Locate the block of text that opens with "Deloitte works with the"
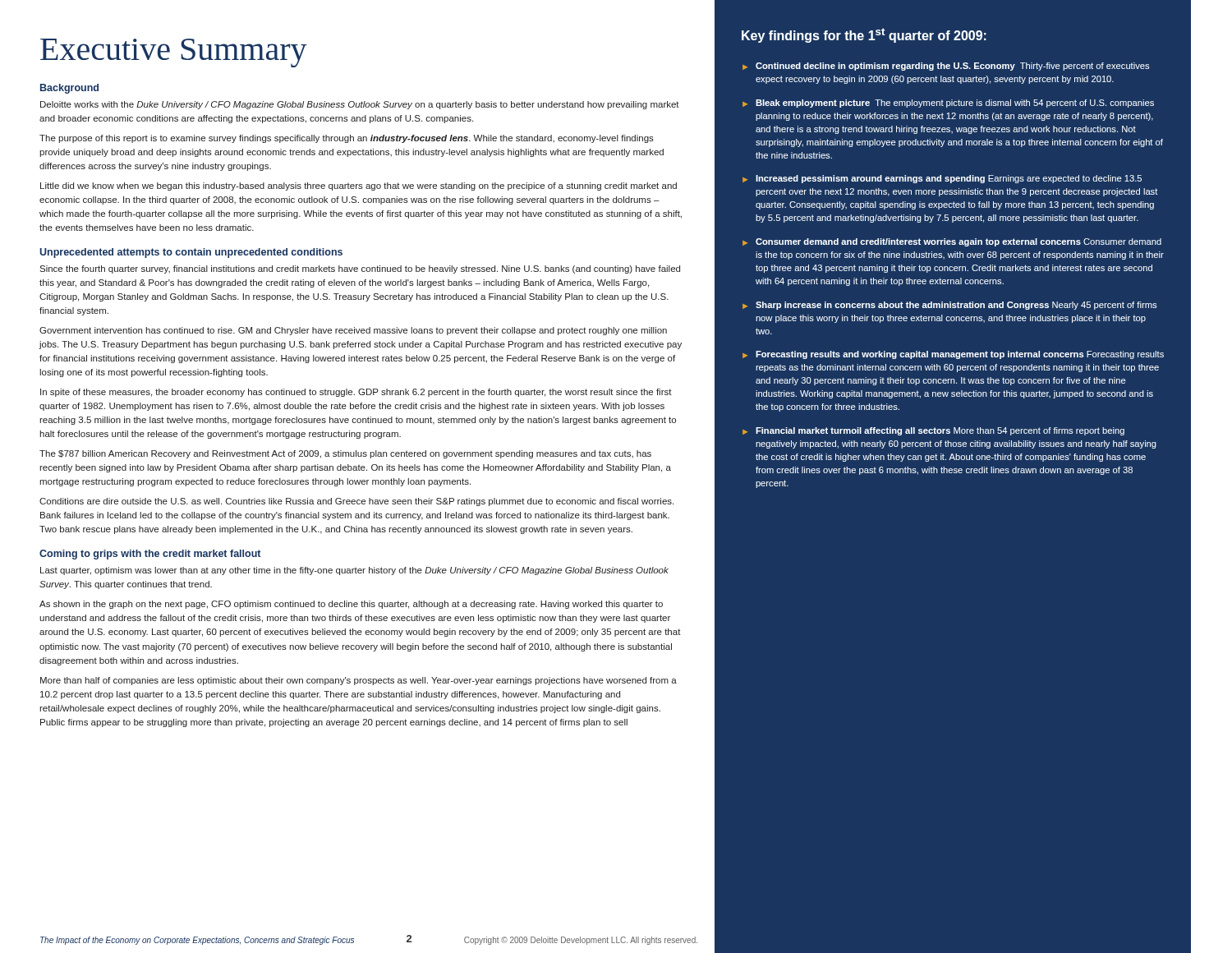The height and width of the screenshot is (953, 1232). point(362,112)
